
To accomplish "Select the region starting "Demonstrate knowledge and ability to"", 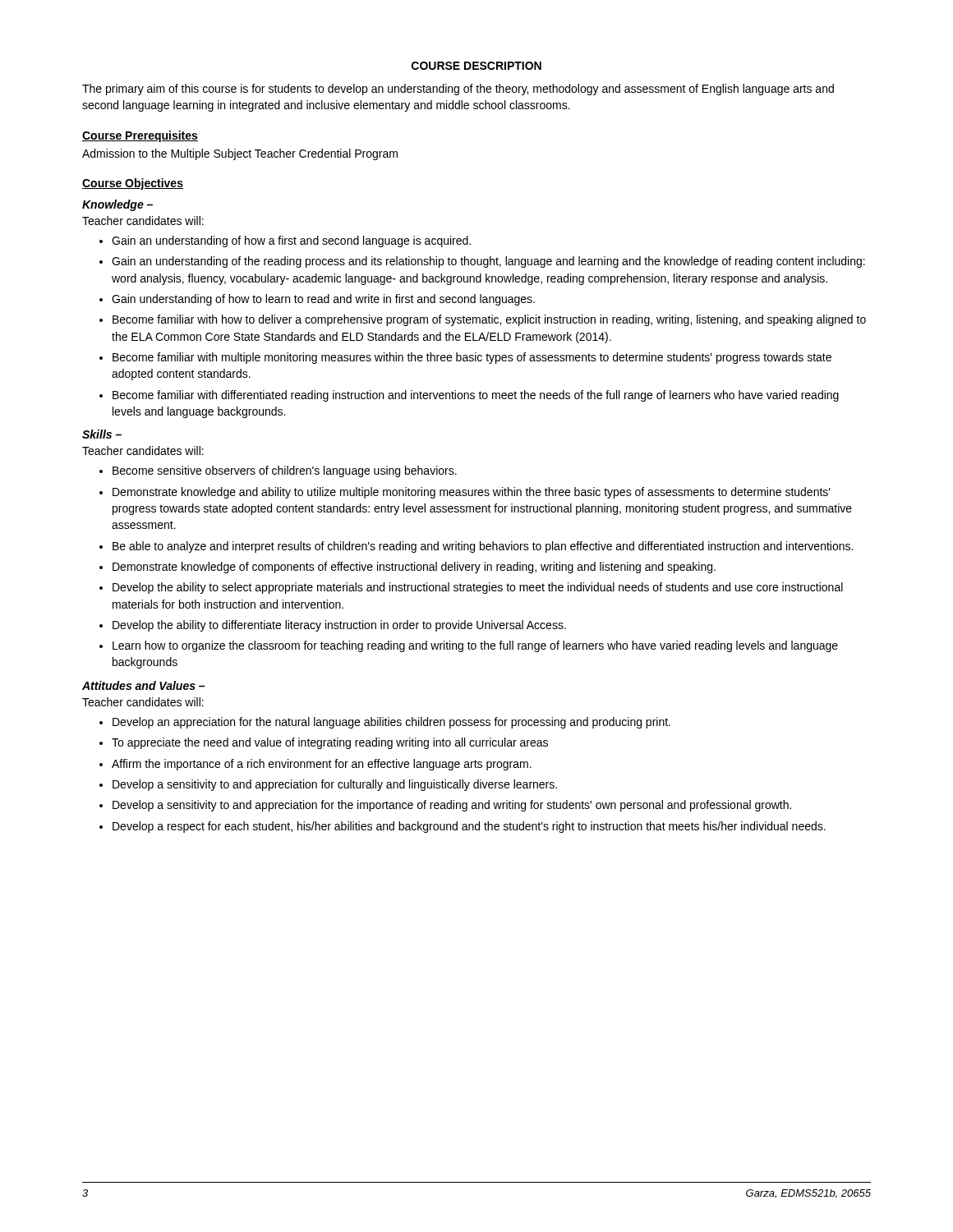I will (482, 508).
